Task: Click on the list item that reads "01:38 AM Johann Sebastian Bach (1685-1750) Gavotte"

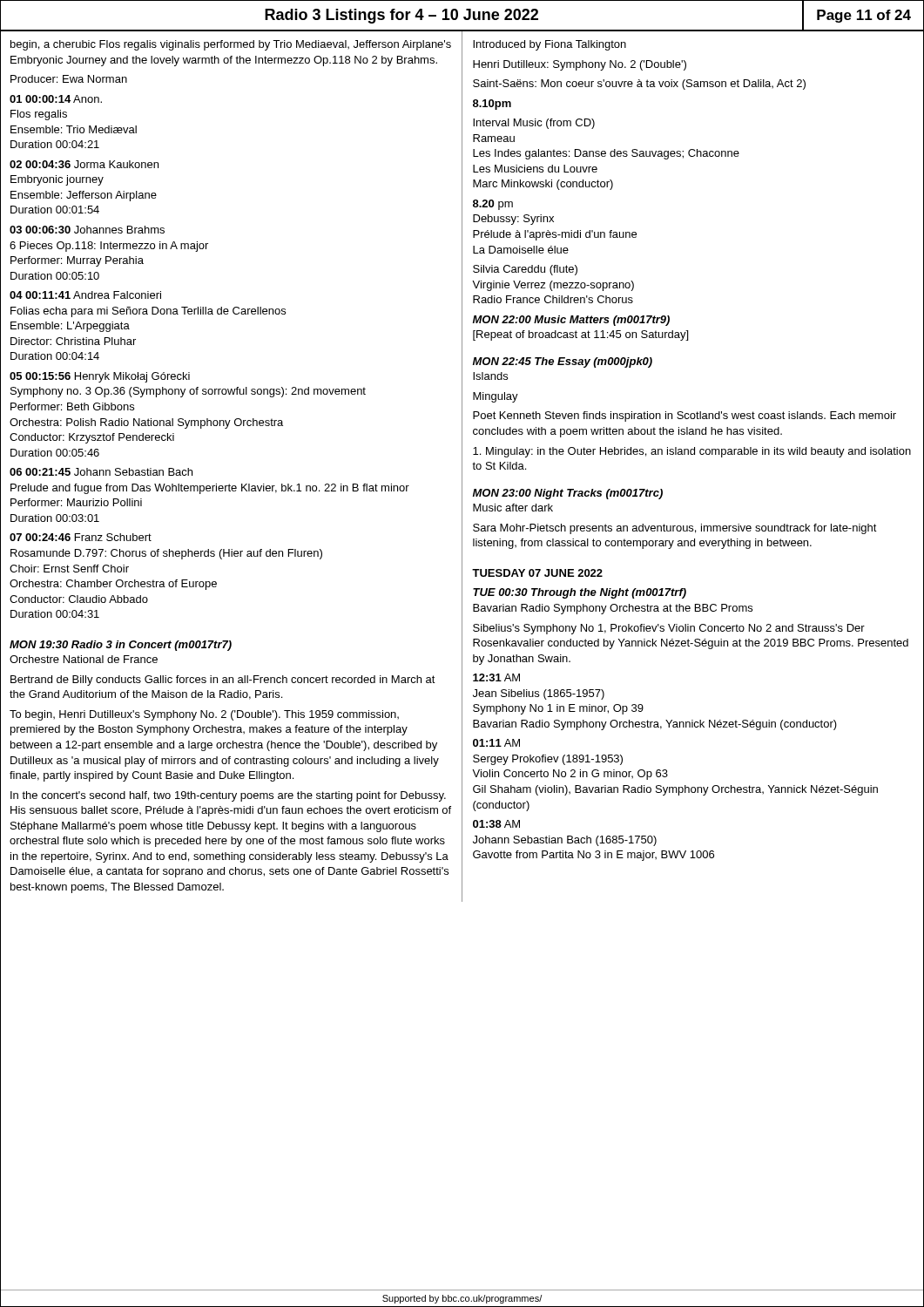Action: (594, 839)
